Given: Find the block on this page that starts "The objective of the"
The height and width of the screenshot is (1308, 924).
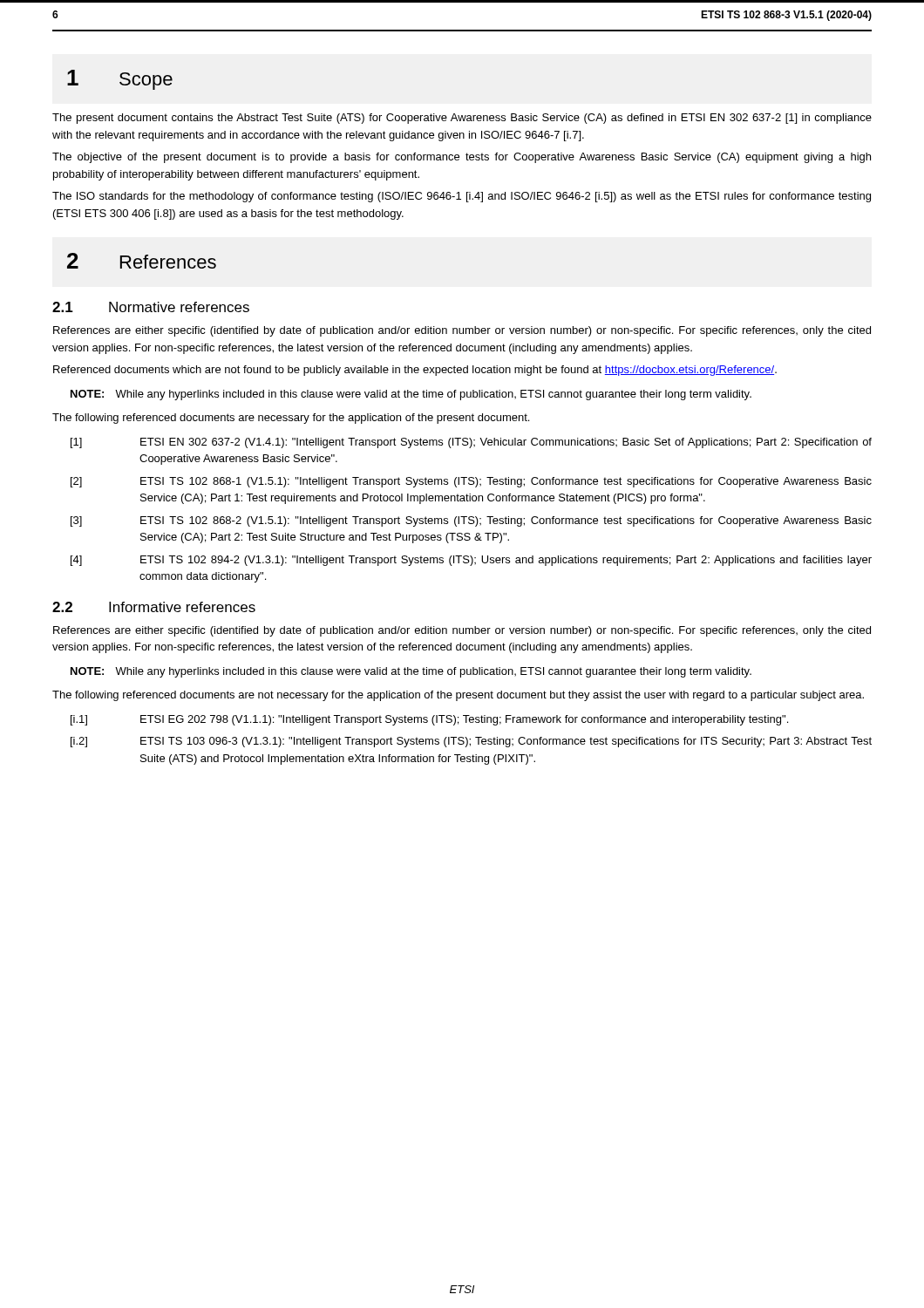Looking at the screenshot, I should pyautogui.click(x=462, y=165).
